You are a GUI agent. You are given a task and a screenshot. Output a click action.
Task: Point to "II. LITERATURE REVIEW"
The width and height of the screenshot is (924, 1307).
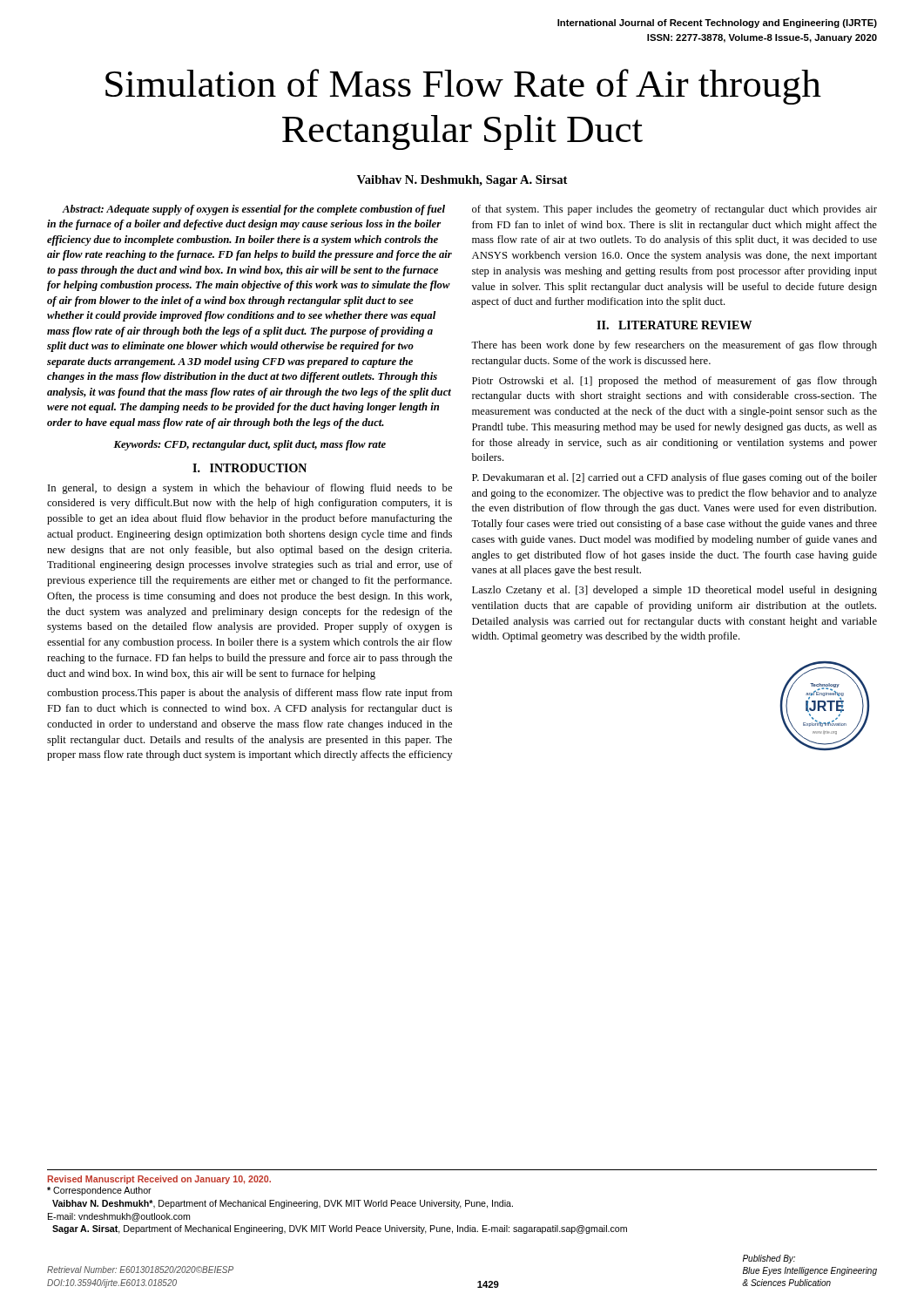coord(674,326)
